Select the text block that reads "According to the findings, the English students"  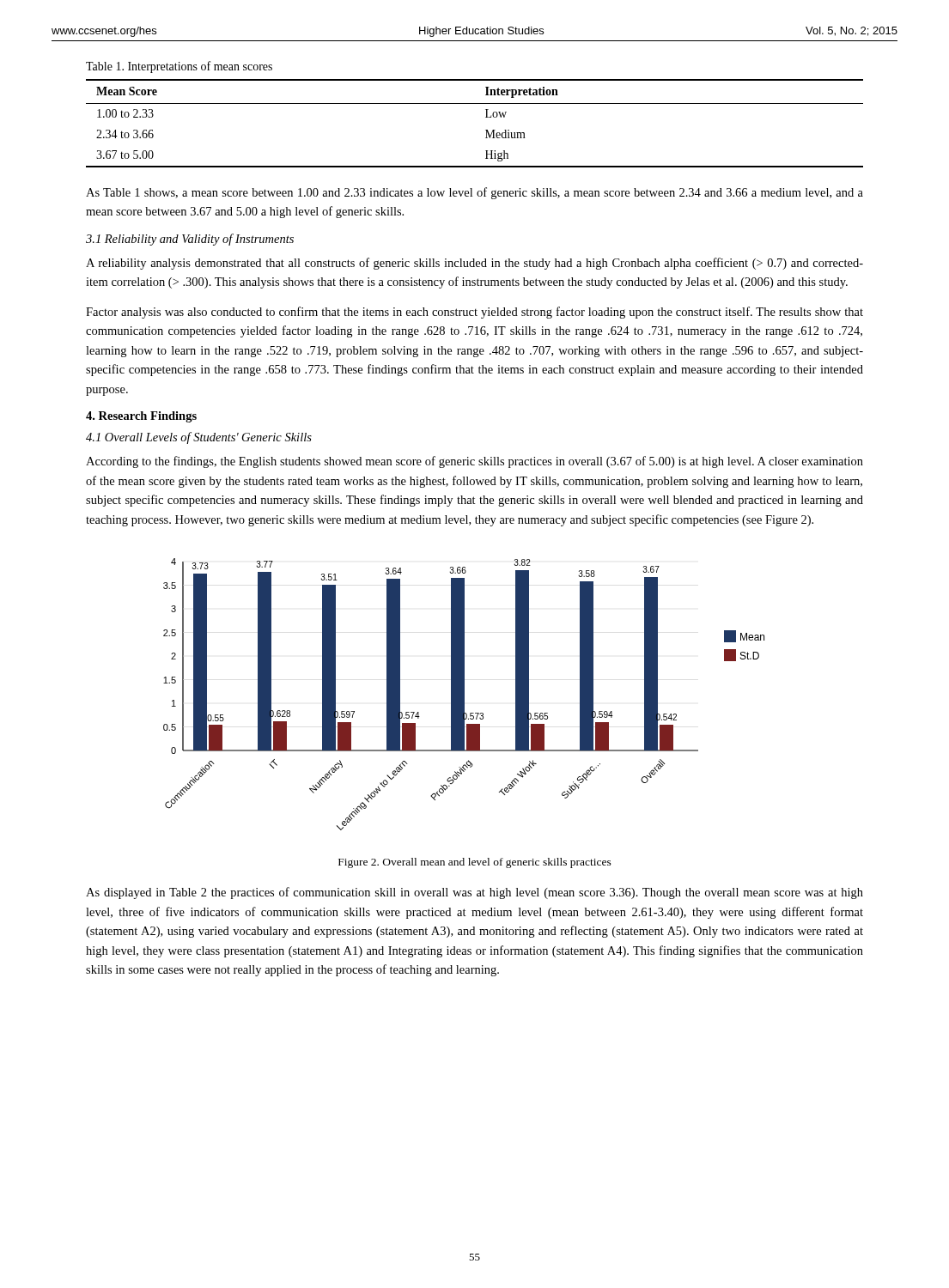tap(474, 490)
